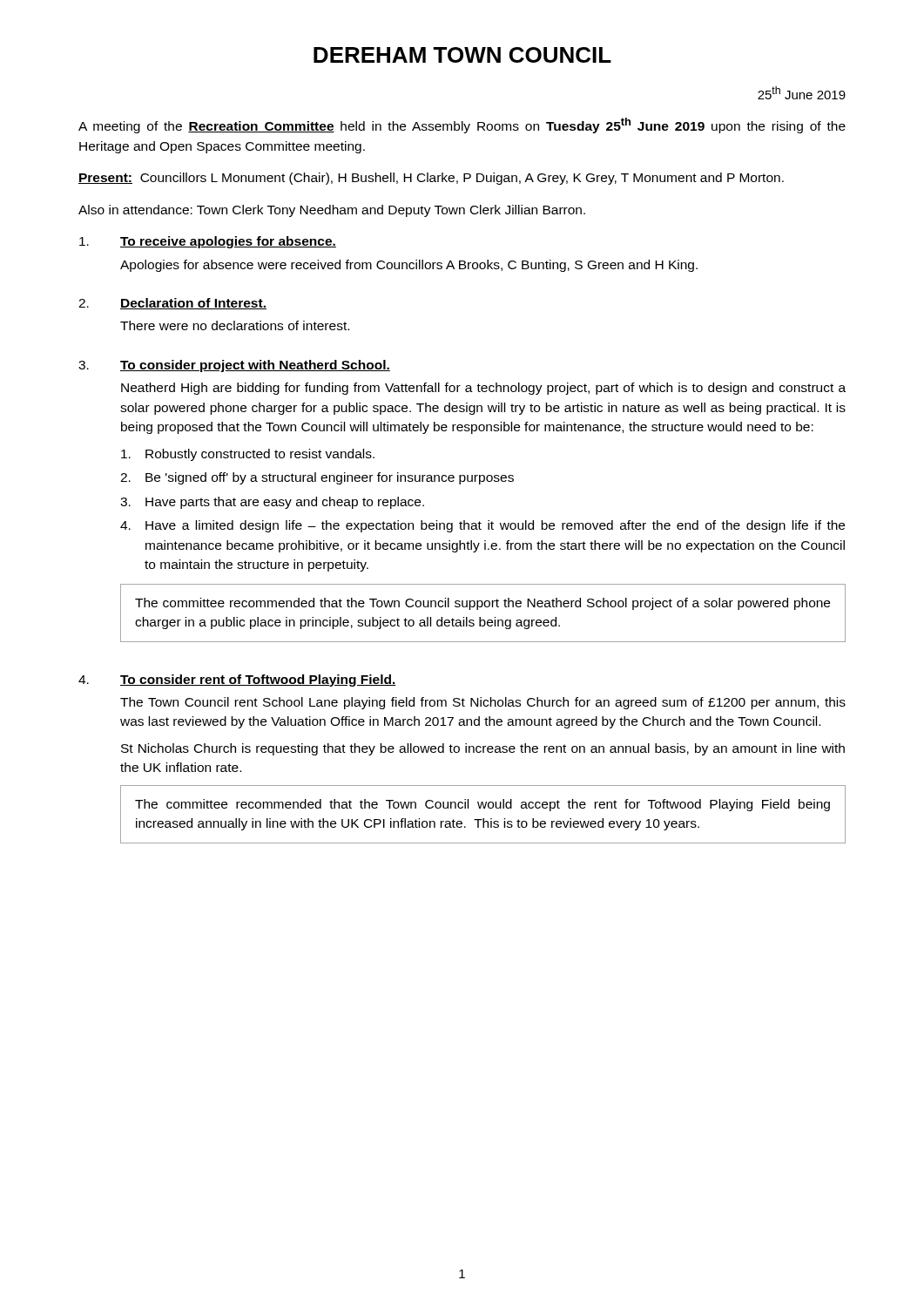Viewport: 924px width, 1307px height.
Task: Locate the block of text that opens with "Also in attendance: Town"
Action: point(332,209)
